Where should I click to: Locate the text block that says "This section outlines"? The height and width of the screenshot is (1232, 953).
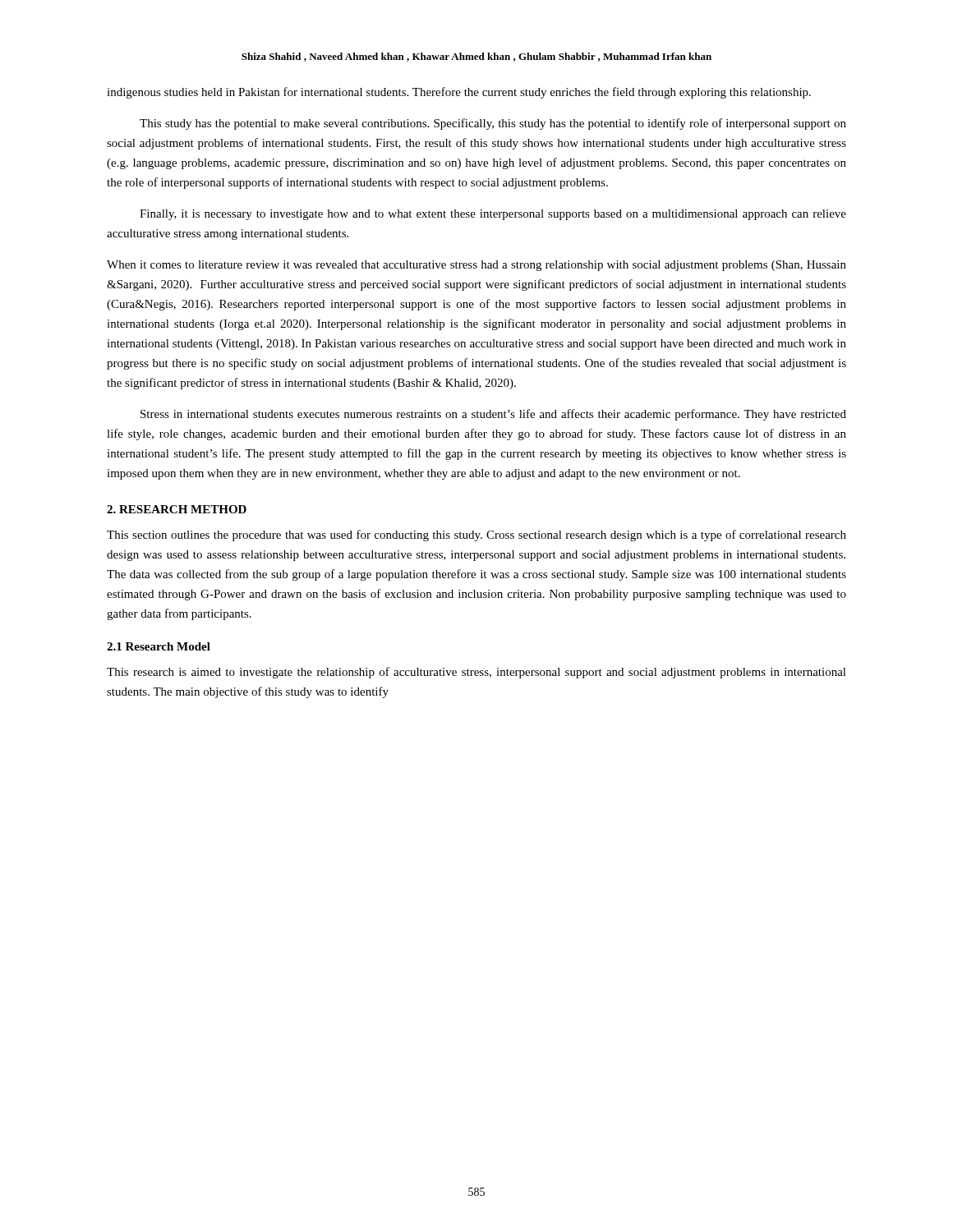coord(476,574)
